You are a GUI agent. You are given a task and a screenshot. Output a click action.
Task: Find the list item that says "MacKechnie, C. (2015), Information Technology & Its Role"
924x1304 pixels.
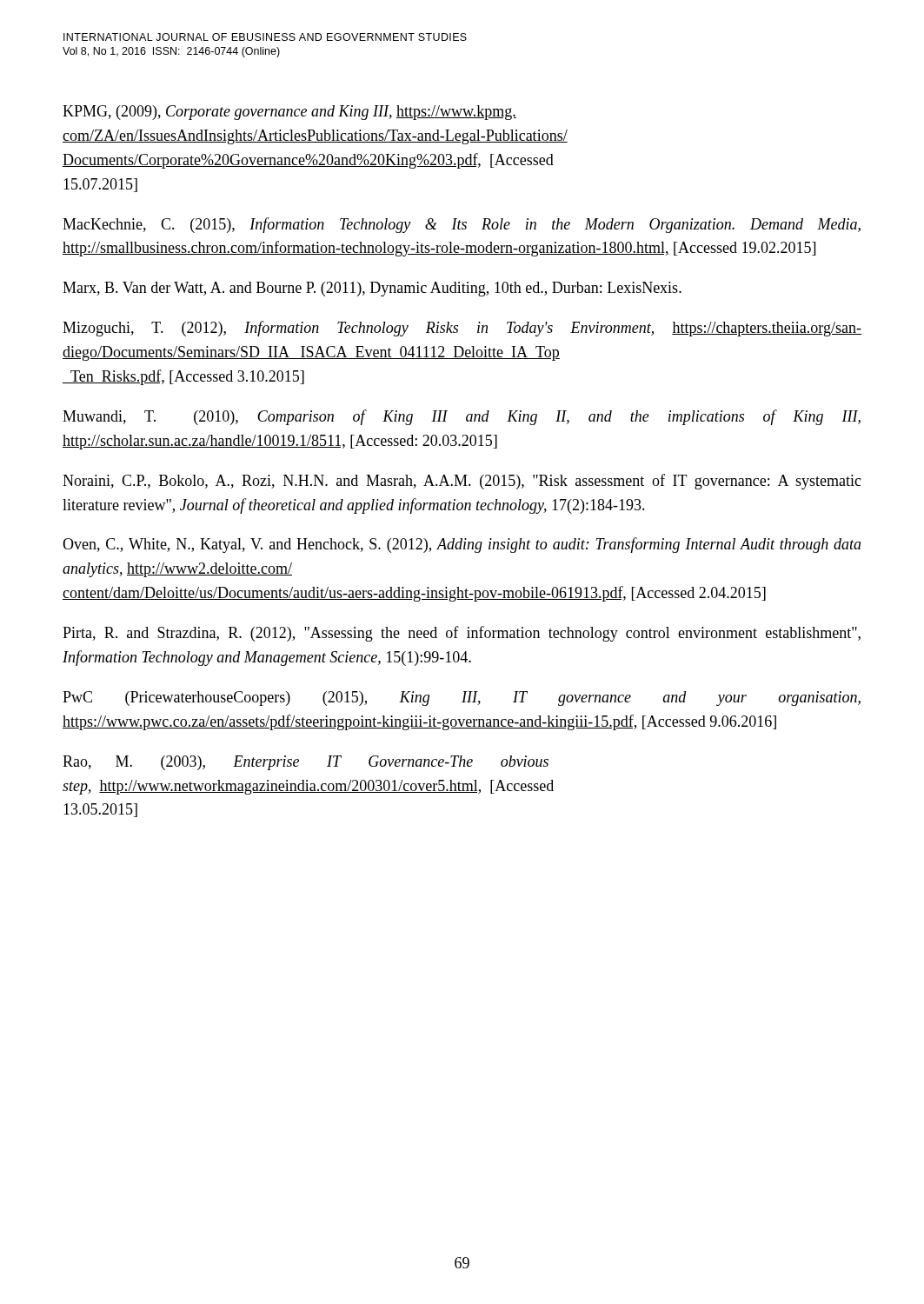(x=462, y=236)
